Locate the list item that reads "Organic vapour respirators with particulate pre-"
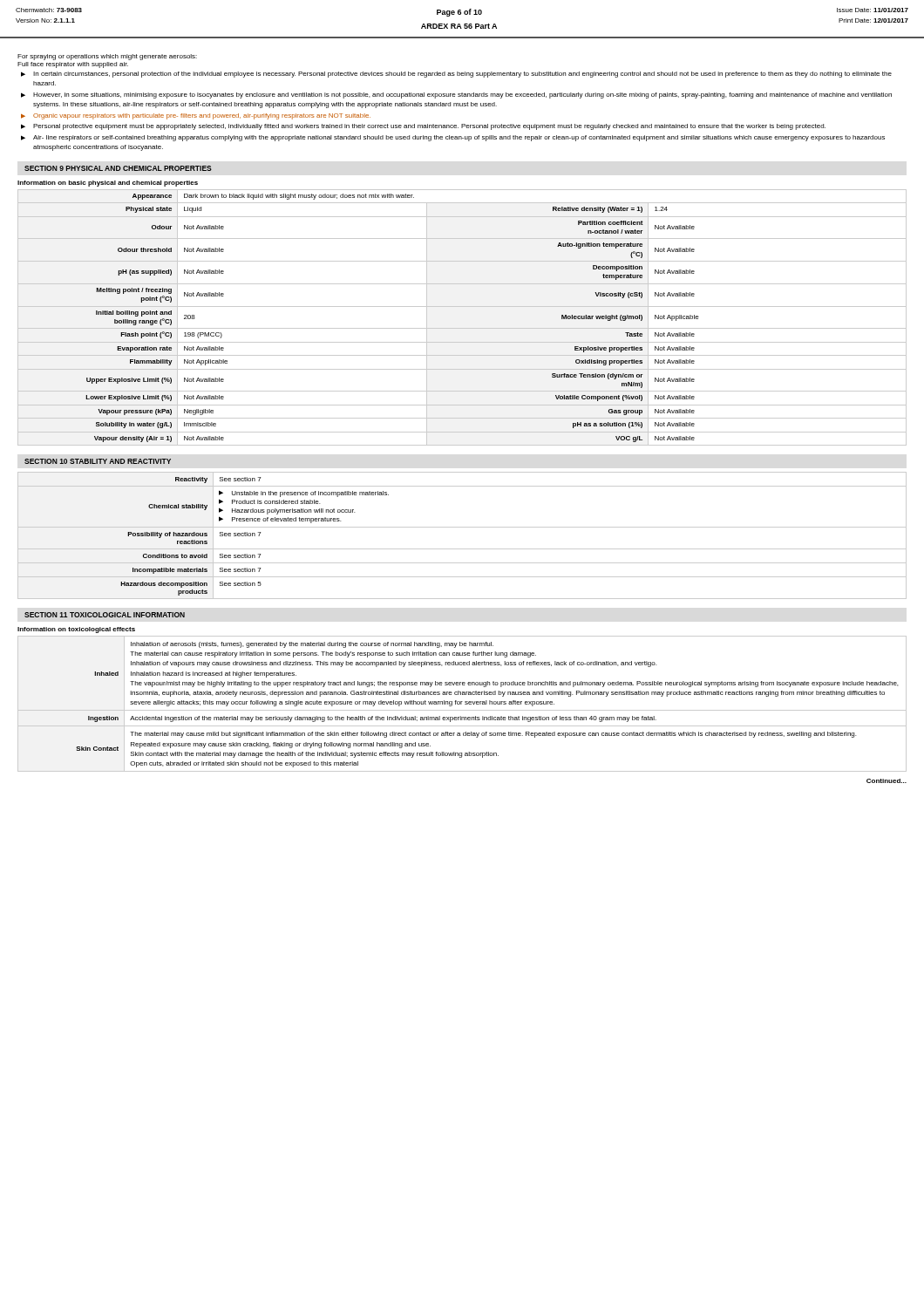This screenshot has width=924, height=1308. tap(202, 115)
